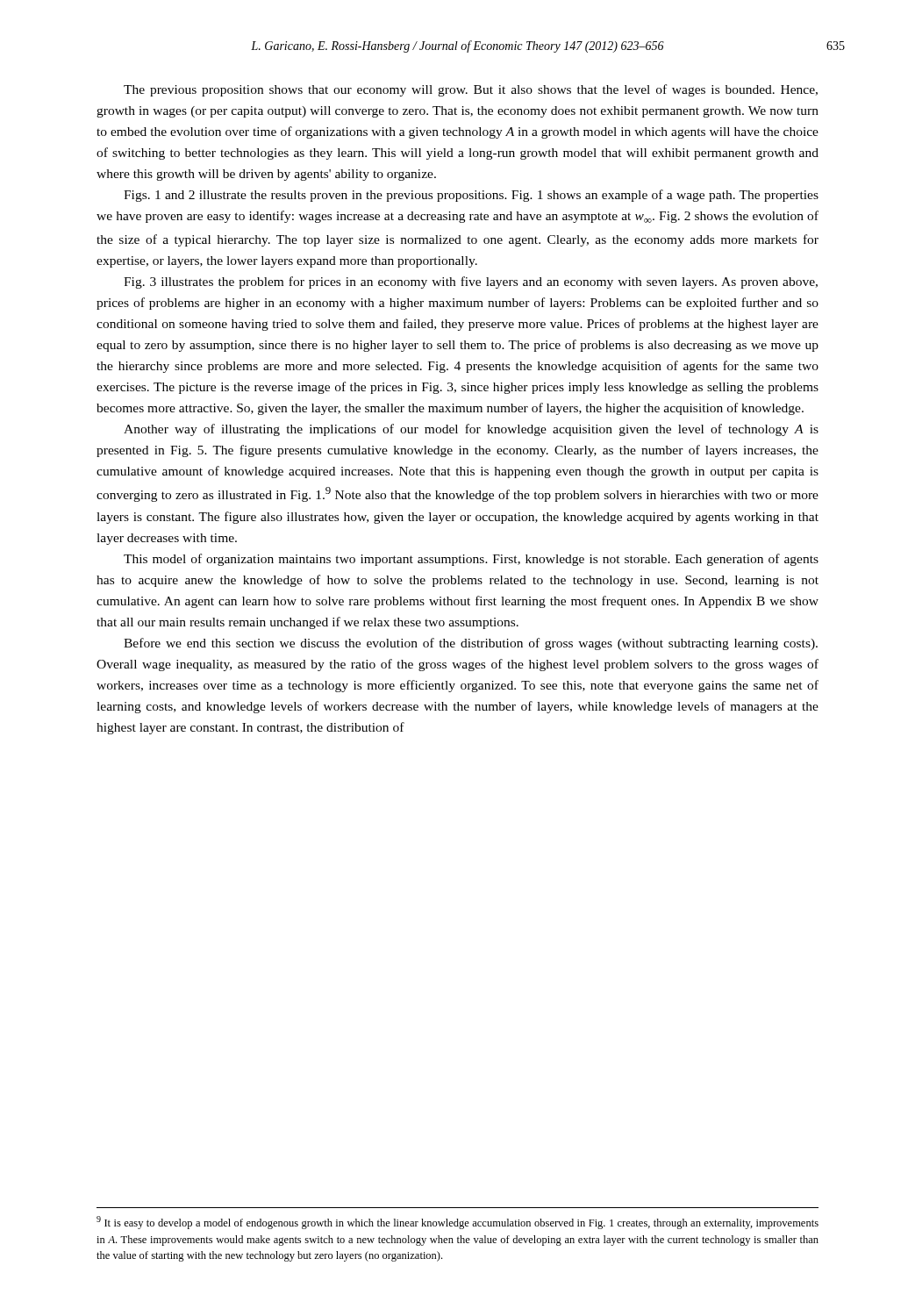Screen dimensions: 1316x915
Task: Click on the text block with the text "Before we end this section we"
Action: (x=458, y=685)
